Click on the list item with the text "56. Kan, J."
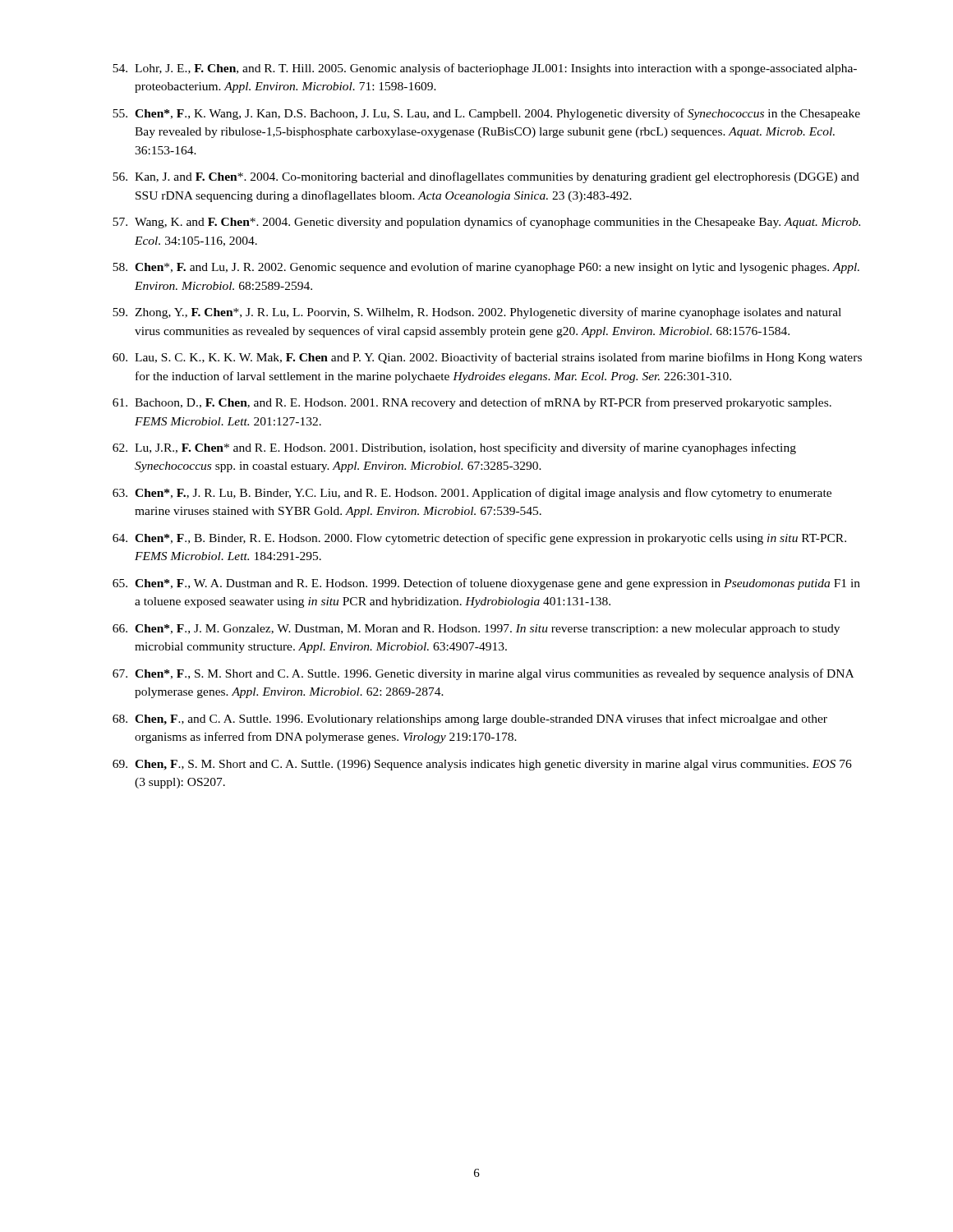The height and width of the screenshot is (1232, 953). 476,186
